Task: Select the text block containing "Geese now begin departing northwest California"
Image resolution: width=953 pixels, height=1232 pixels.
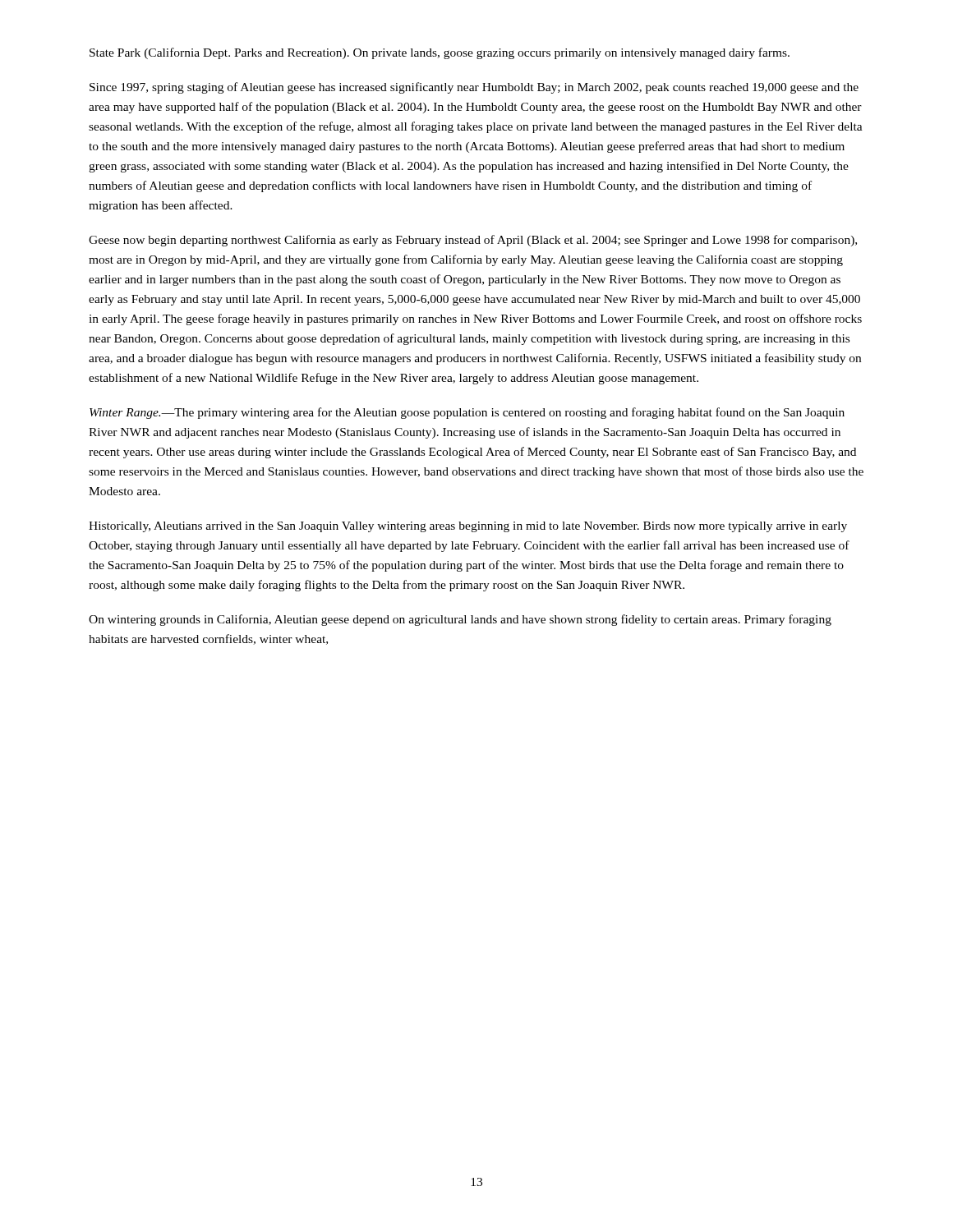Action: click(475, 309)
